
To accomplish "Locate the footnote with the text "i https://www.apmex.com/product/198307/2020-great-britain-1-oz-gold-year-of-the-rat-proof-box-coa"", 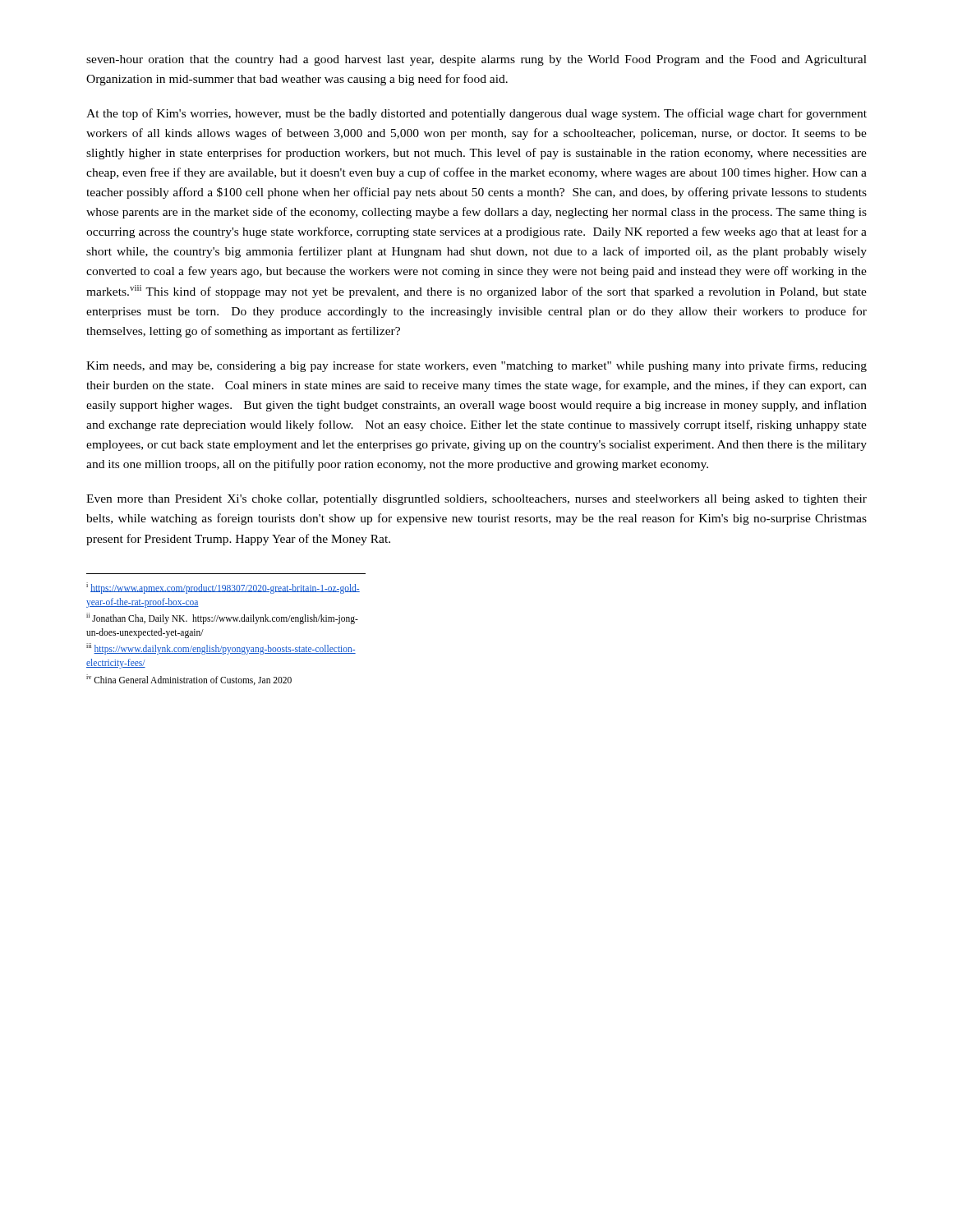I will (x=223, y=594).
